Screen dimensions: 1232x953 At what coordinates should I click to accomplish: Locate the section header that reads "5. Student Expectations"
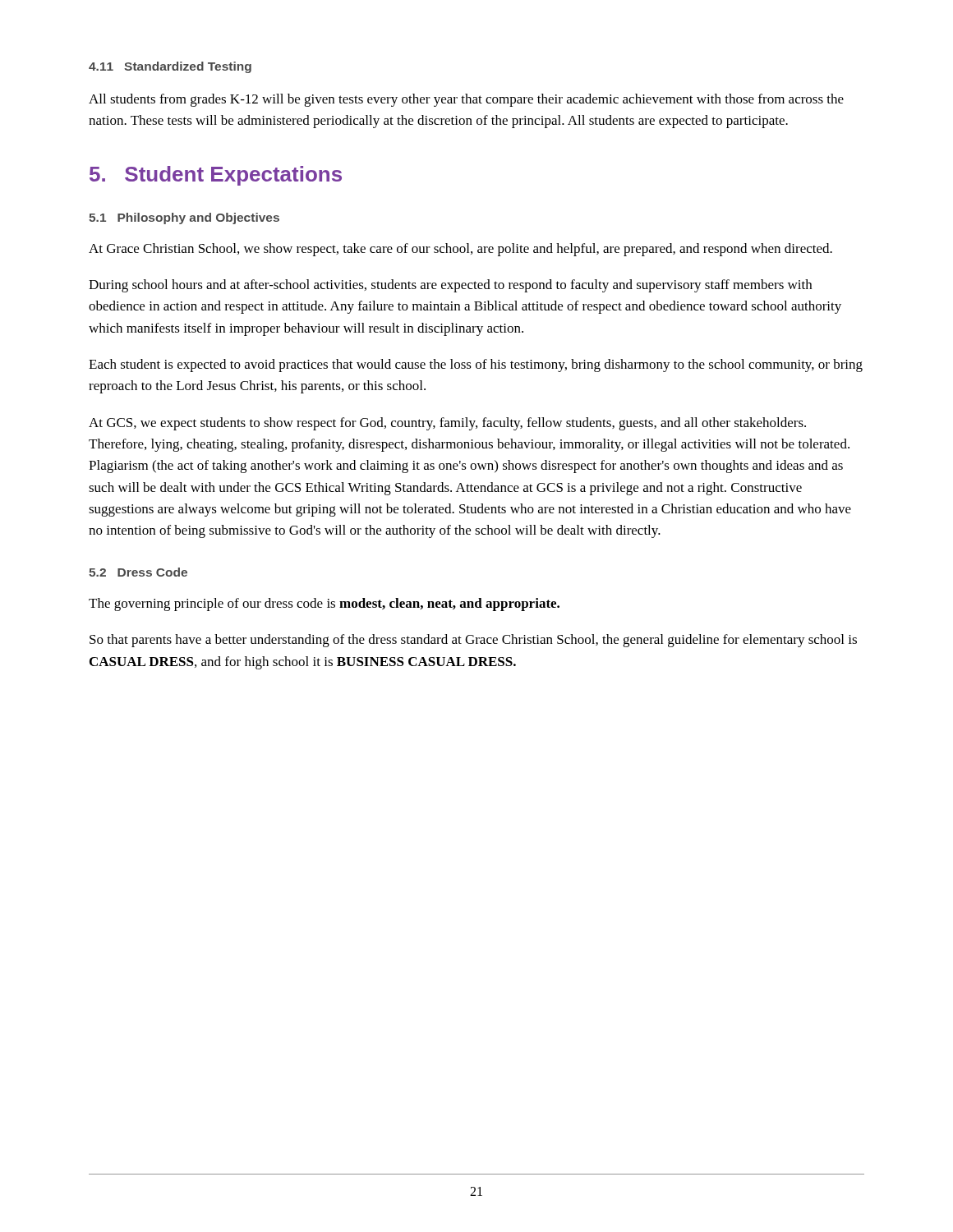(x=216, y=174)
